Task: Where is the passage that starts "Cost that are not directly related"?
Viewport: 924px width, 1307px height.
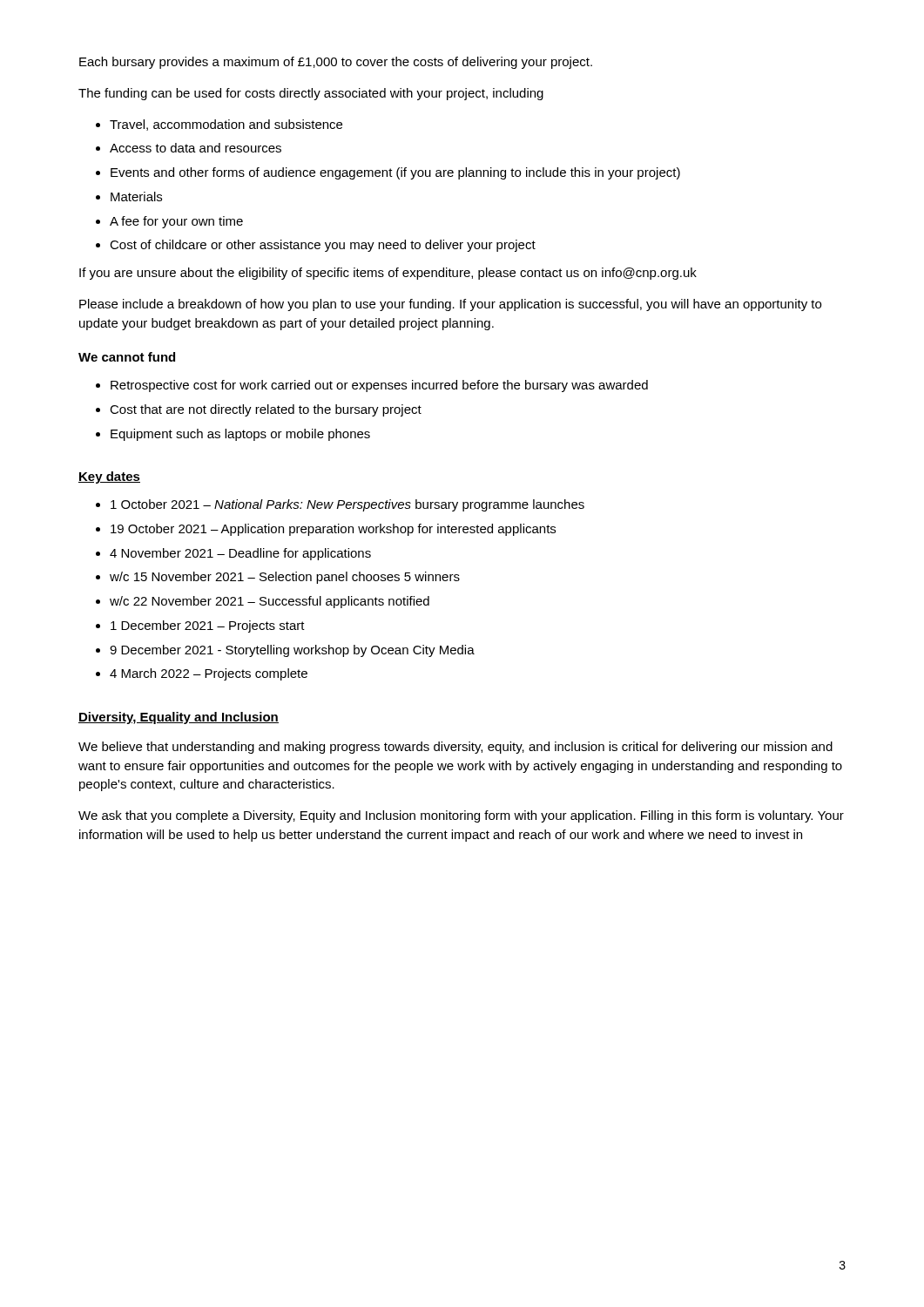Action: [x=266, y=410]
